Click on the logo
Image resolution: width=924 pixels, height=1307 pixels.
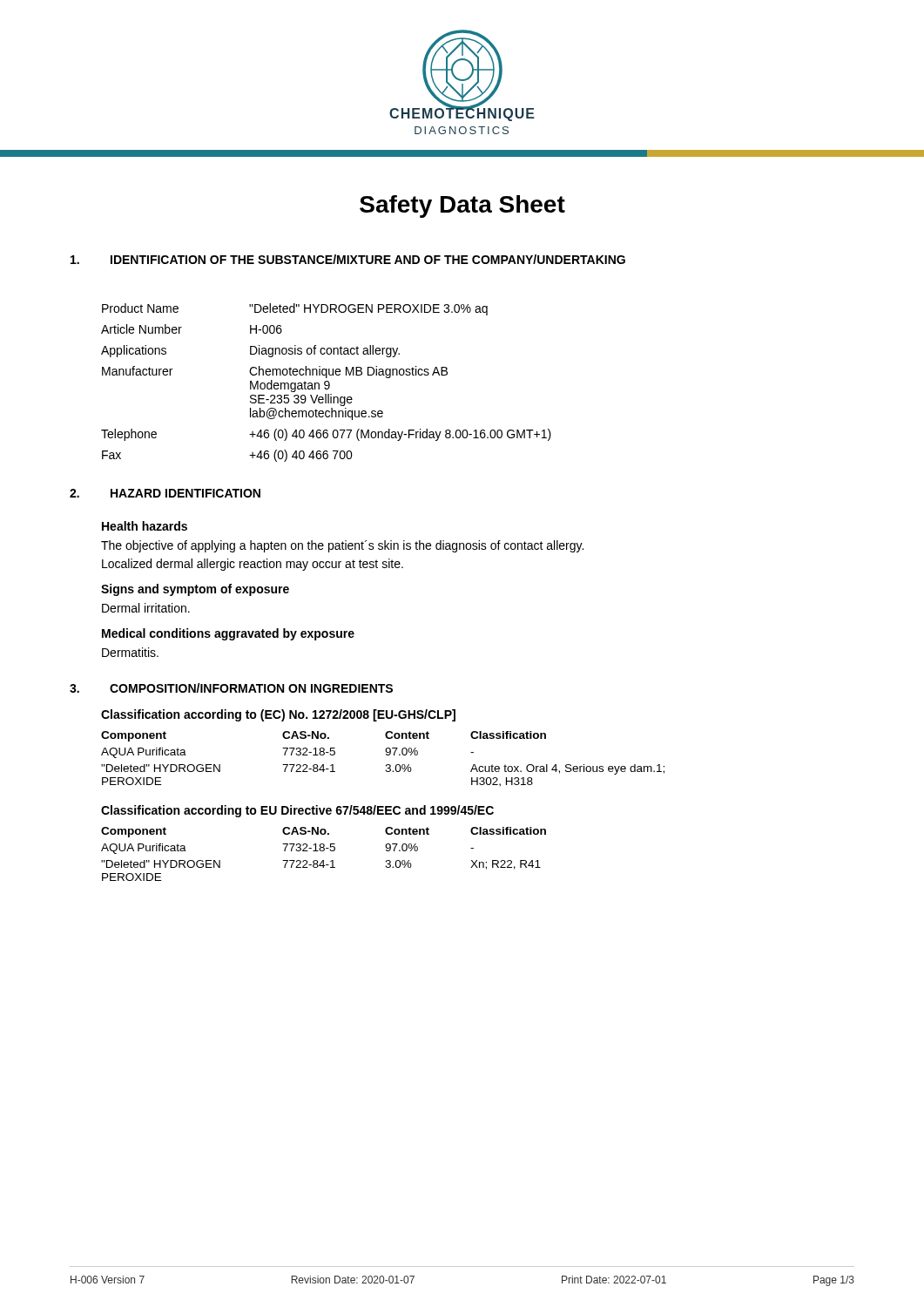(x=462, y=82)
